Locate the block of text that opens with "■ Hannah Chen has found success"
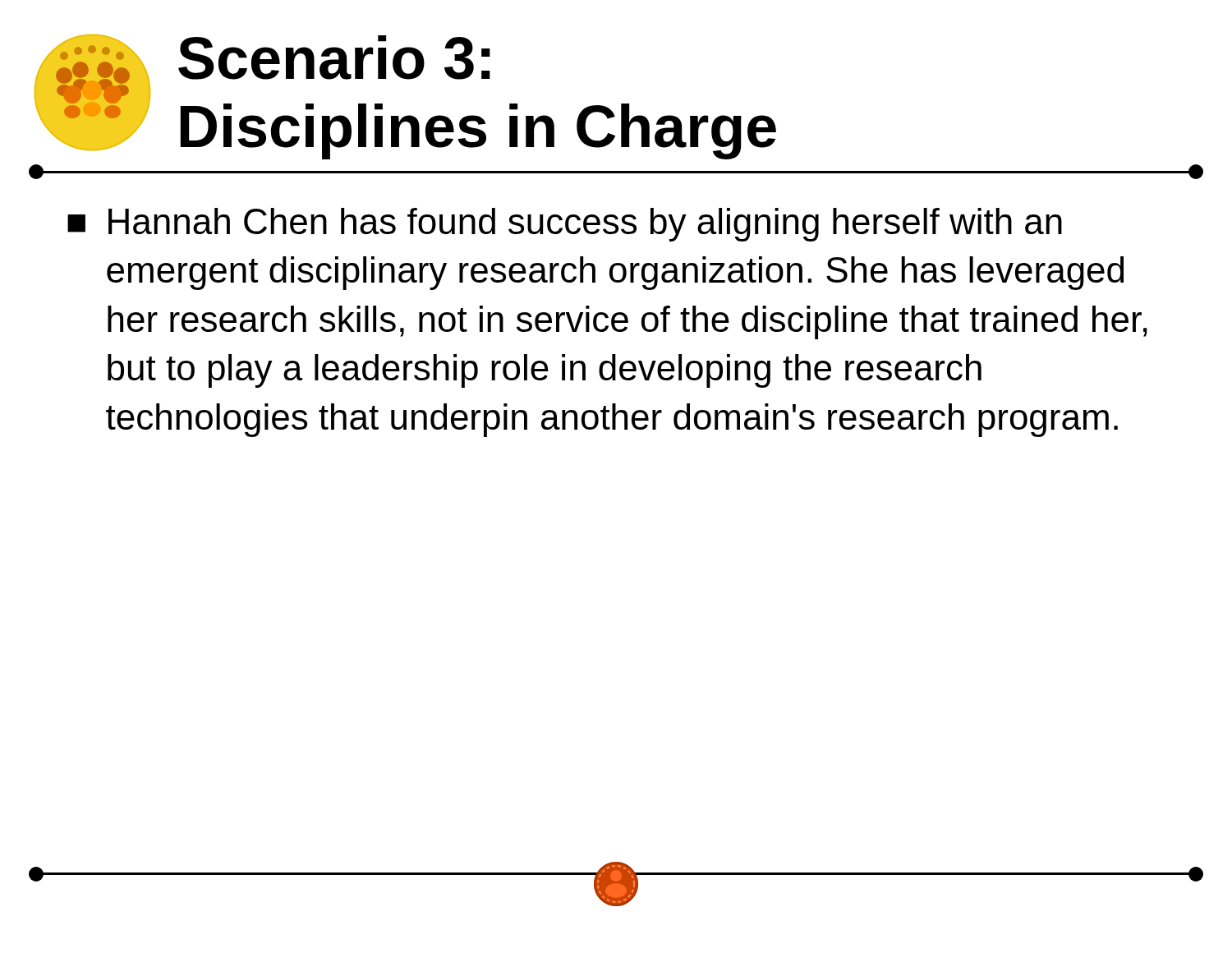1232x953 pixels. coord(616,319)
